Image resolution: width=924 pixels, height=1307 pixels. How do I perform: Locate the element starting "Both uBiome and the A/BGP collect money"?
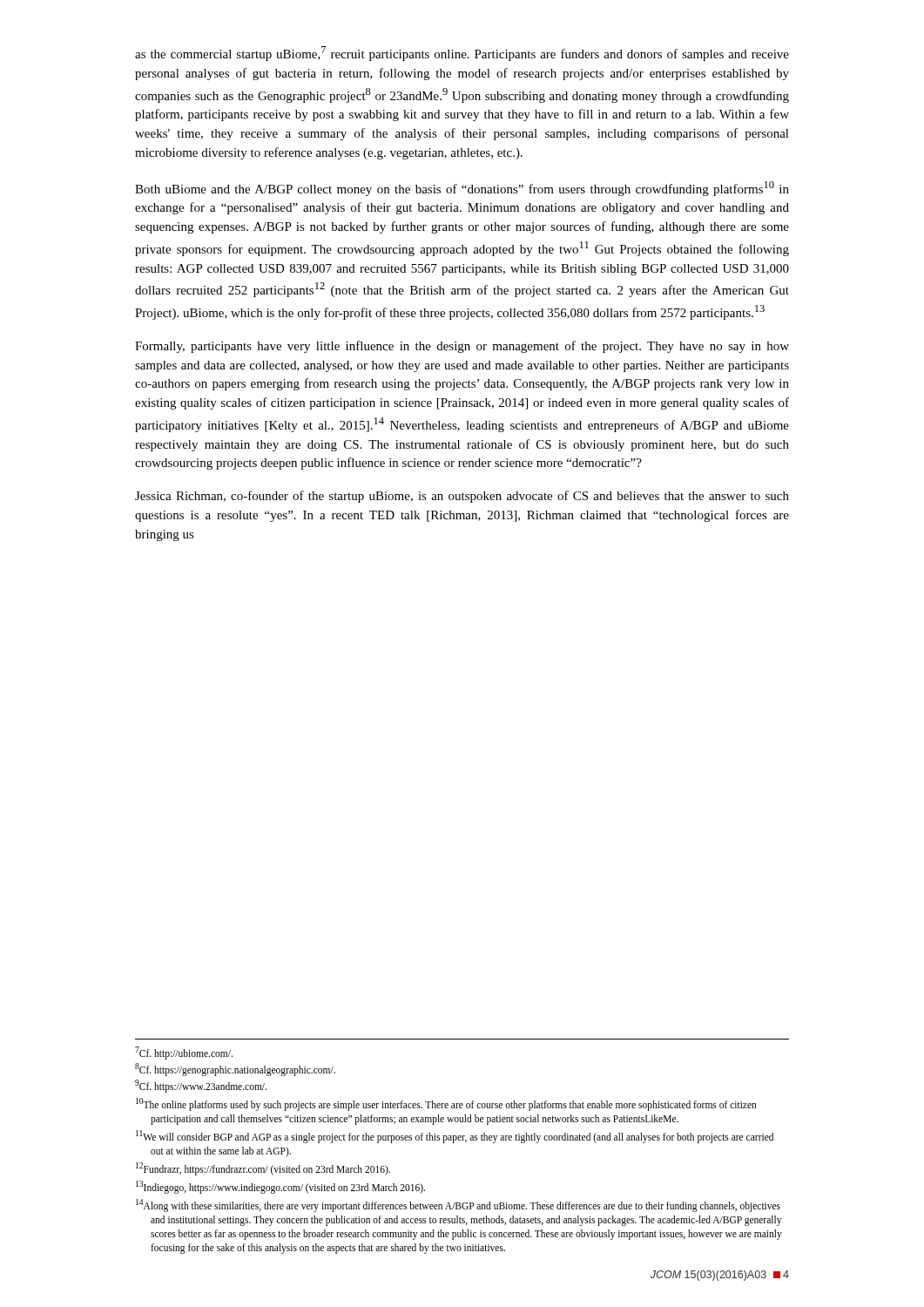coord(462,249)
